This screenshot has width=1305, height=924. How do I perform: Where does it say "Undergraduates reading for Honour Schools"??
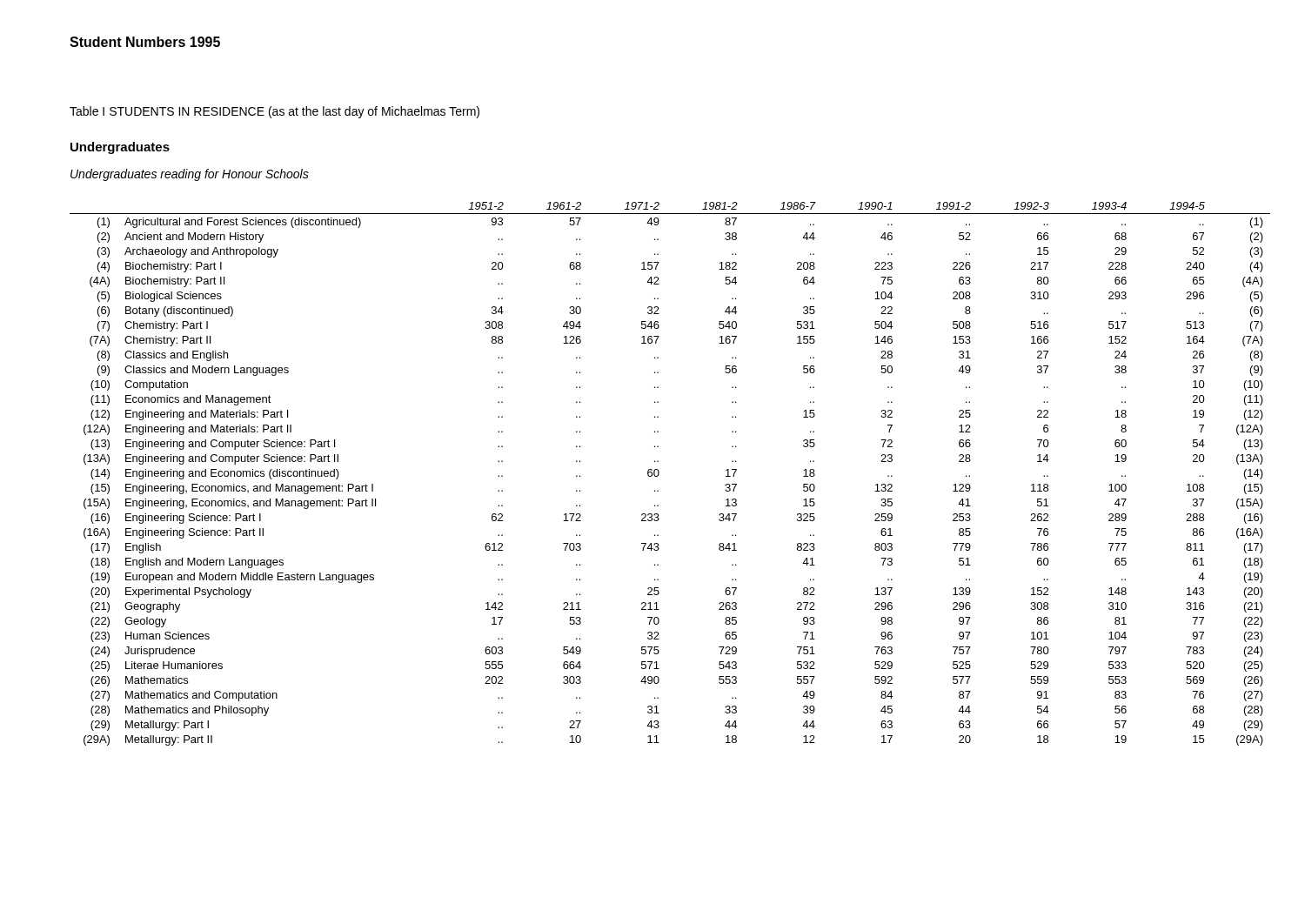click(189, 174)
